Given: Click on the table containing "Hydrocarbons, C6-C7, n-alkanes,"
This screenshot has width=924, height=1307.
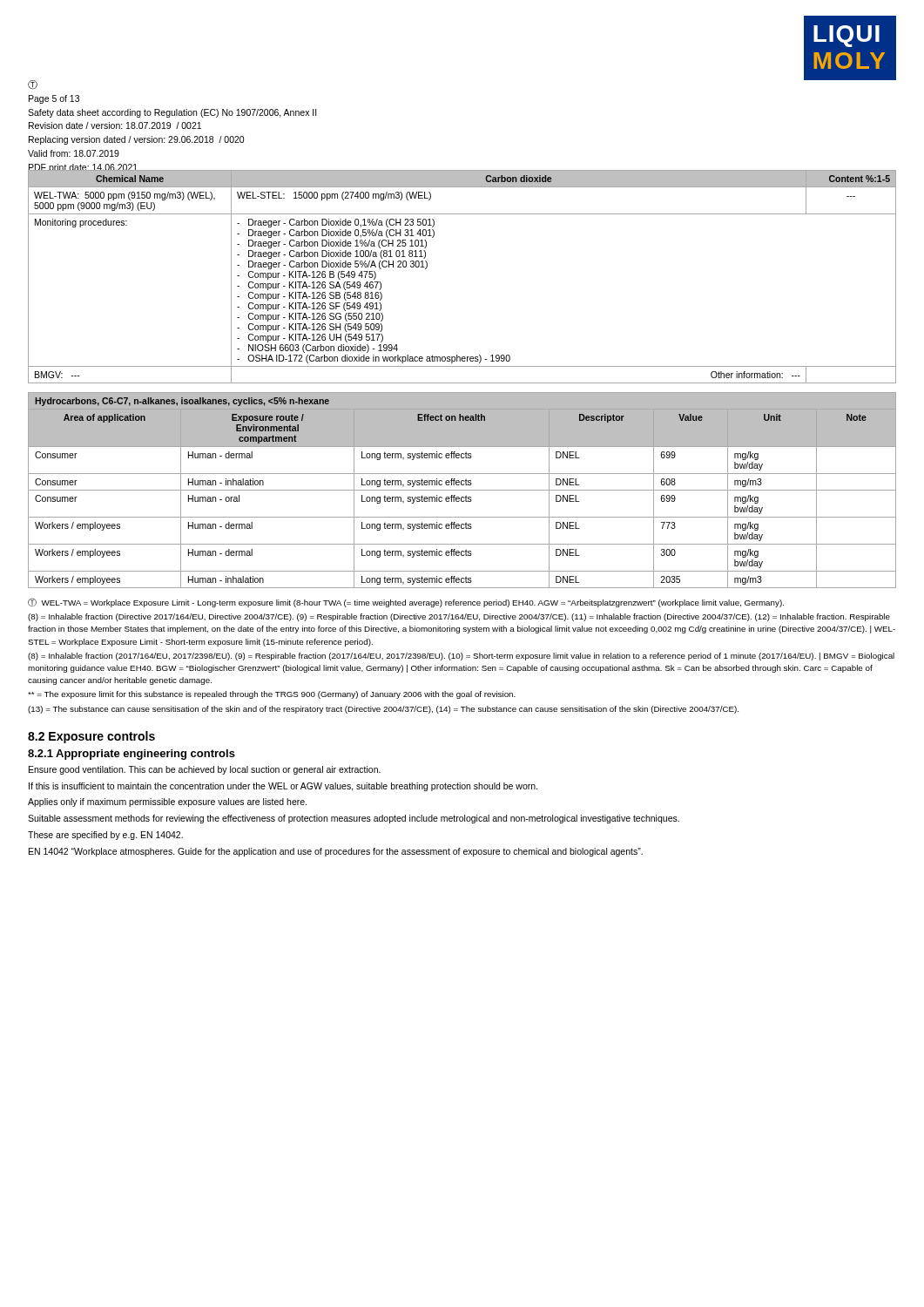Looking at the screenshot, I should [x=462, y=490].
